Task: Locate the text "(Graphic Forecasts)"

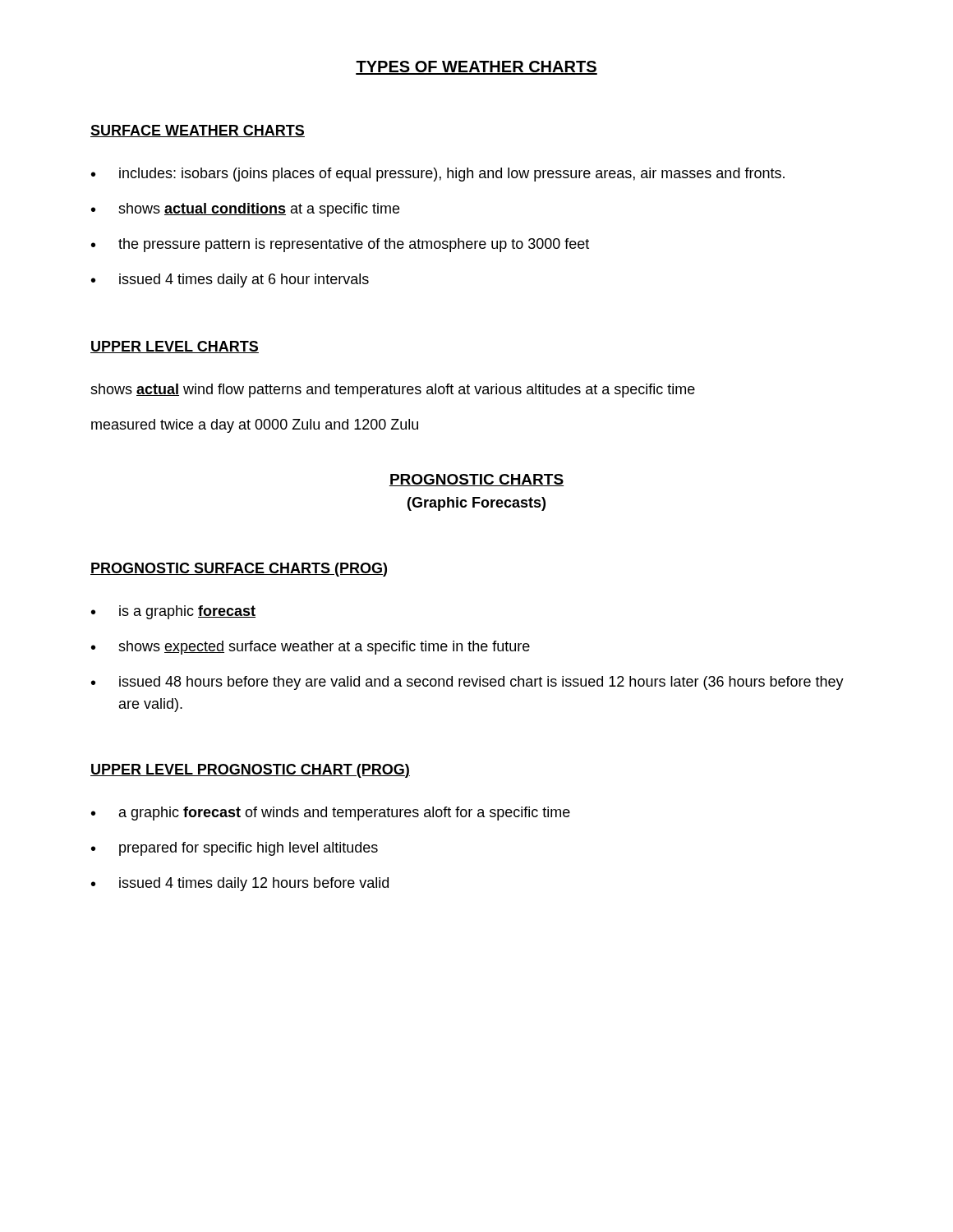Action: tap(476, 503)
